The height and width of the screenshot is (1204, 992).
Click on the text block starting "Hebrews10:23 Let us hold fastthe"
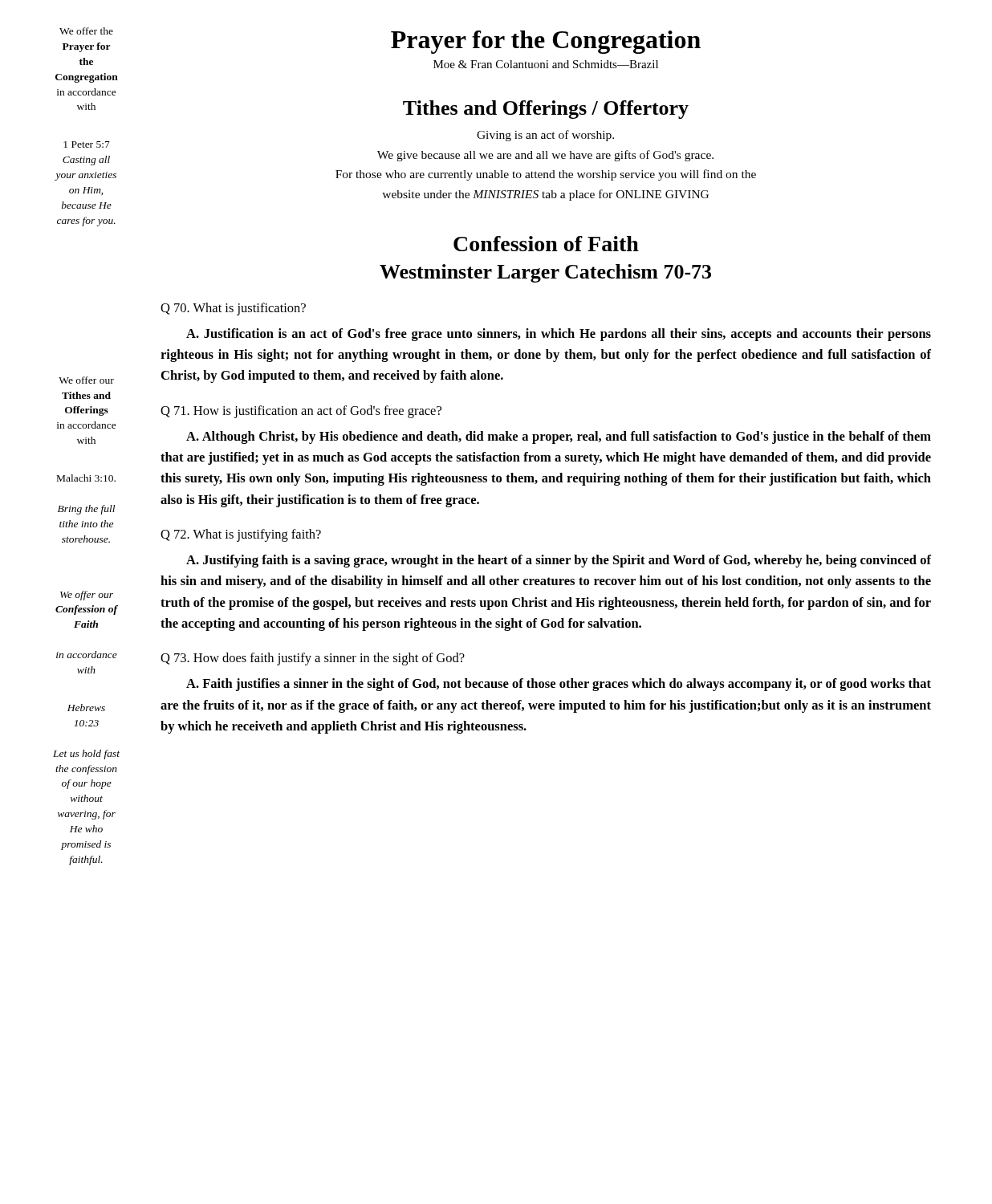click(x=86, y=783)
